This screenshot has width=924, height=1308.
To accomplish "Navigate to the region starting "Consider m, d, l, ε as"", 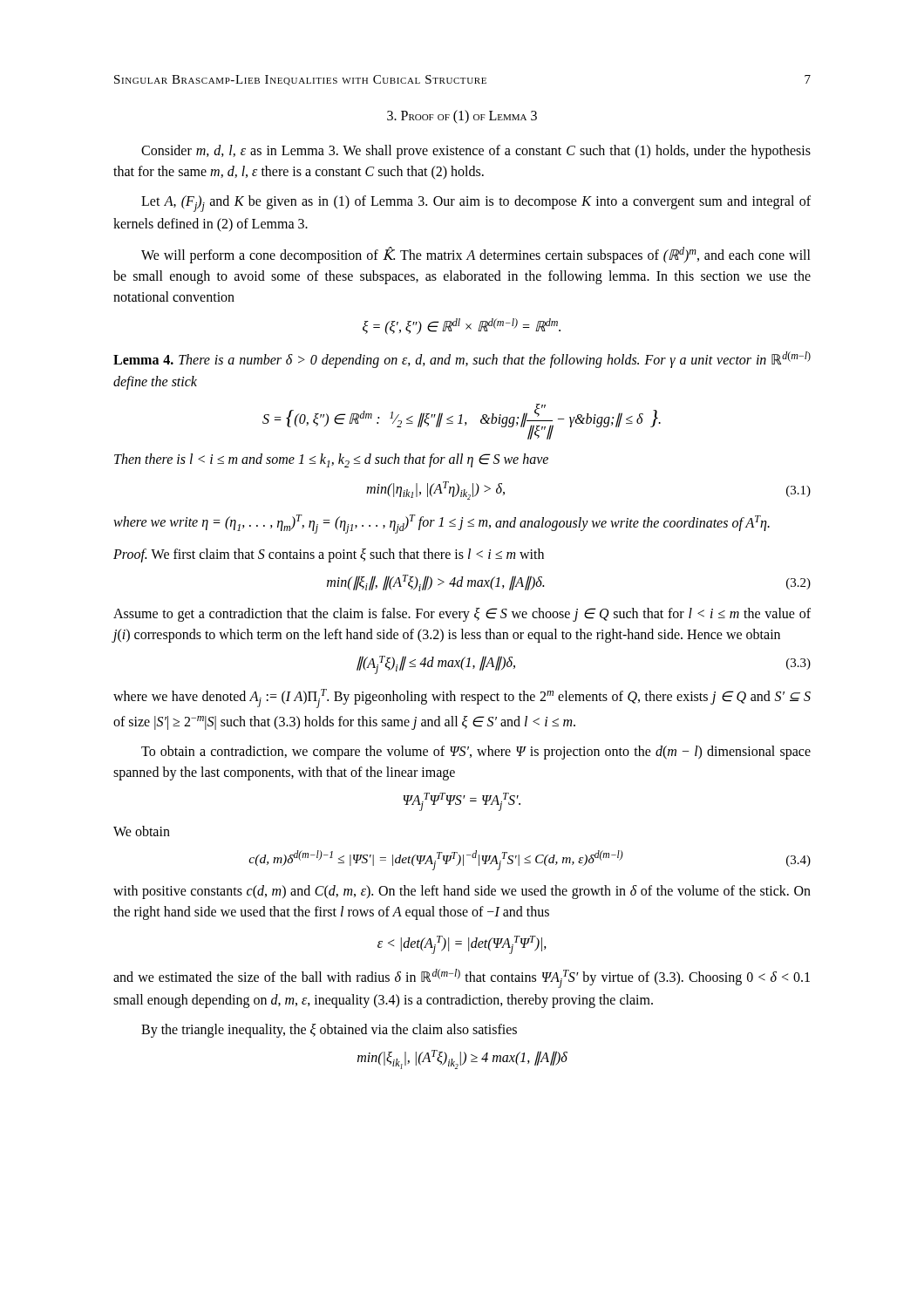I will tap(462, 160).
